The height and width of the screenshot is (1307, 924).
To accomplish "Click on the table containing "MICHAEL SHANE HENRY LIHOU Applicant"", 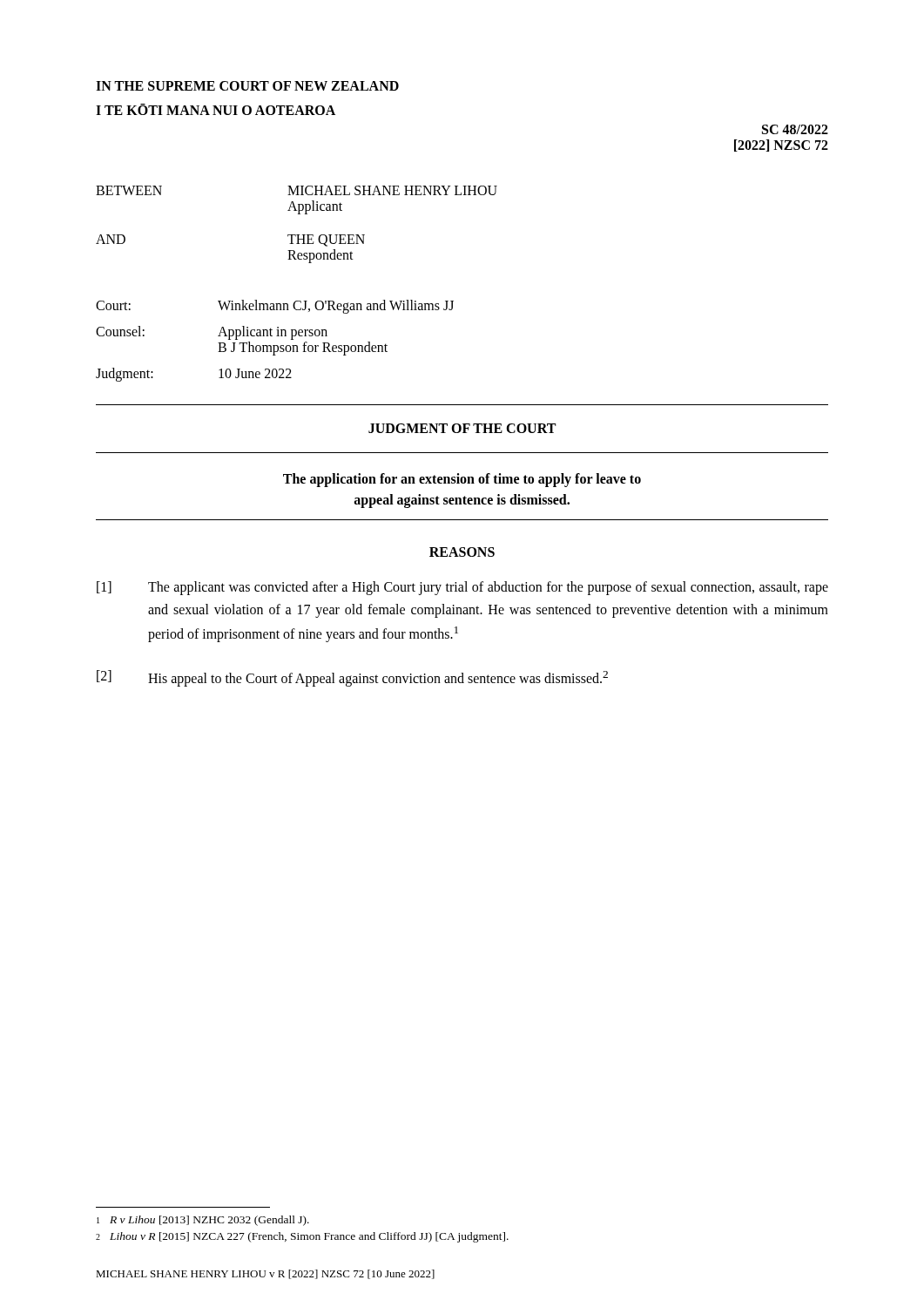I will click(x=462, y=223).
